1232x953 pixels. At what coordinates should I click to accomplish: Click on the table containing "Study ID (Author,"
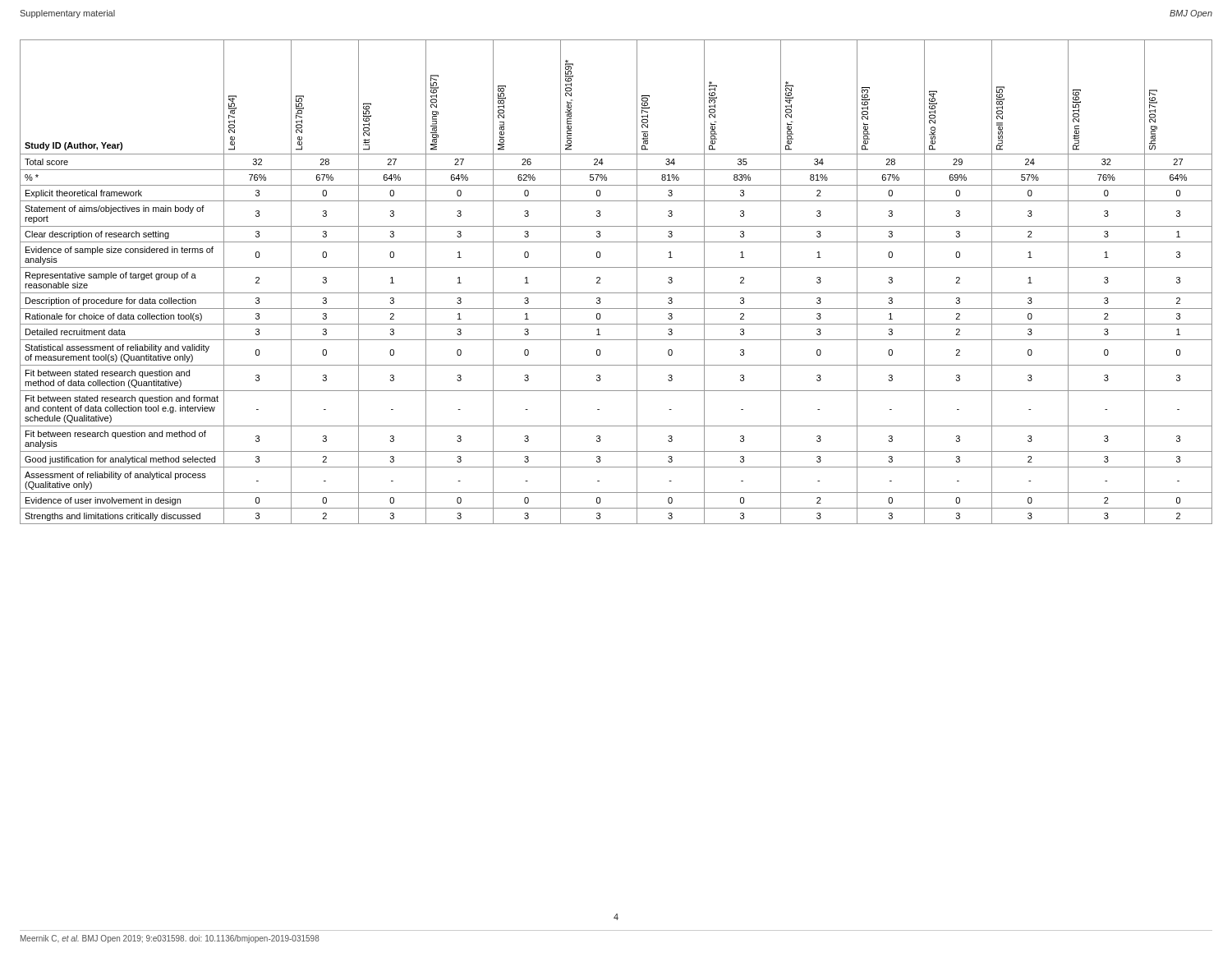click(x=616, y=282)
